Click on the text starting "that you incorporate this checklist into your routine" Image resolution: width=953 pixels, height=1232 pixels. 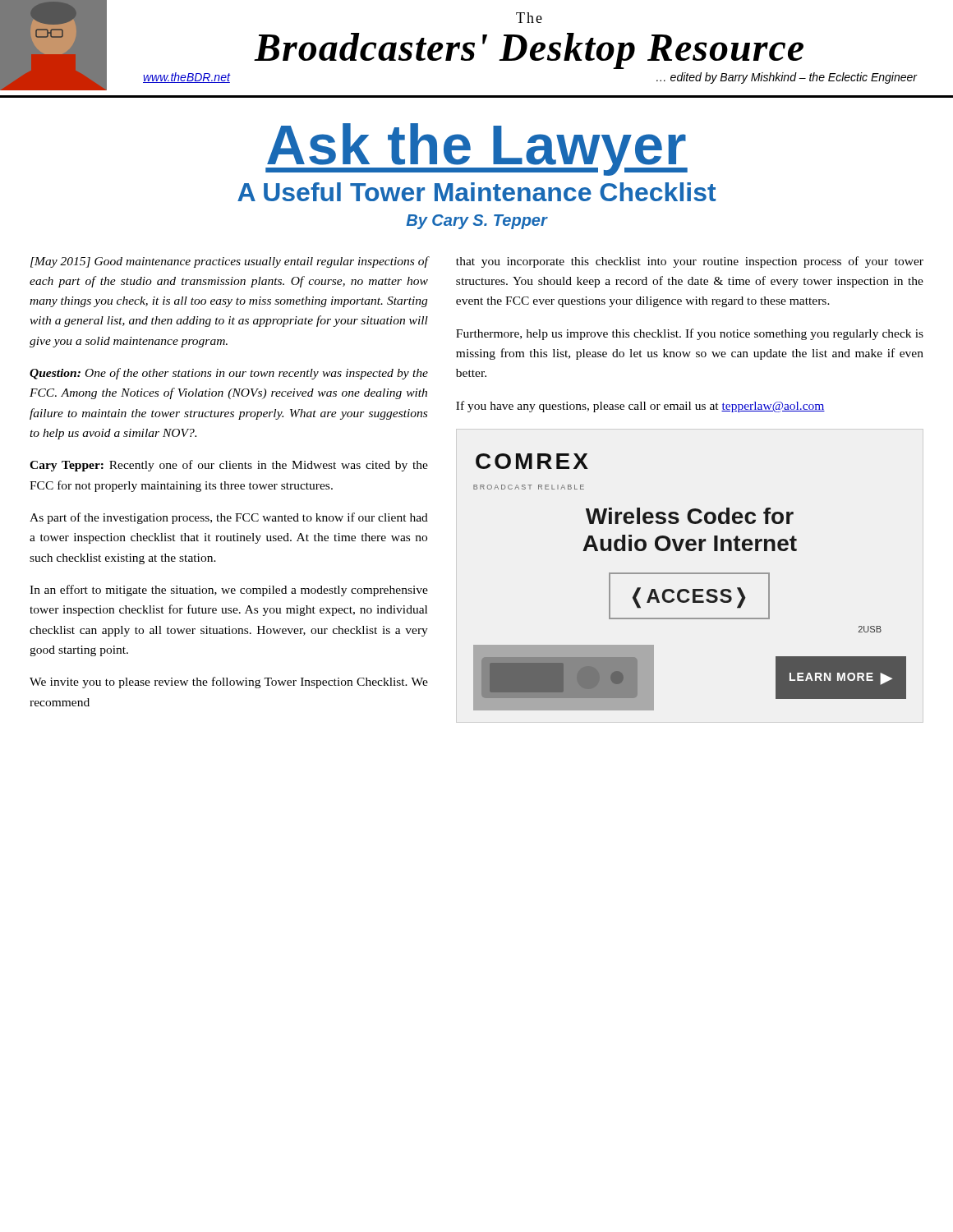tap(690, 333)
